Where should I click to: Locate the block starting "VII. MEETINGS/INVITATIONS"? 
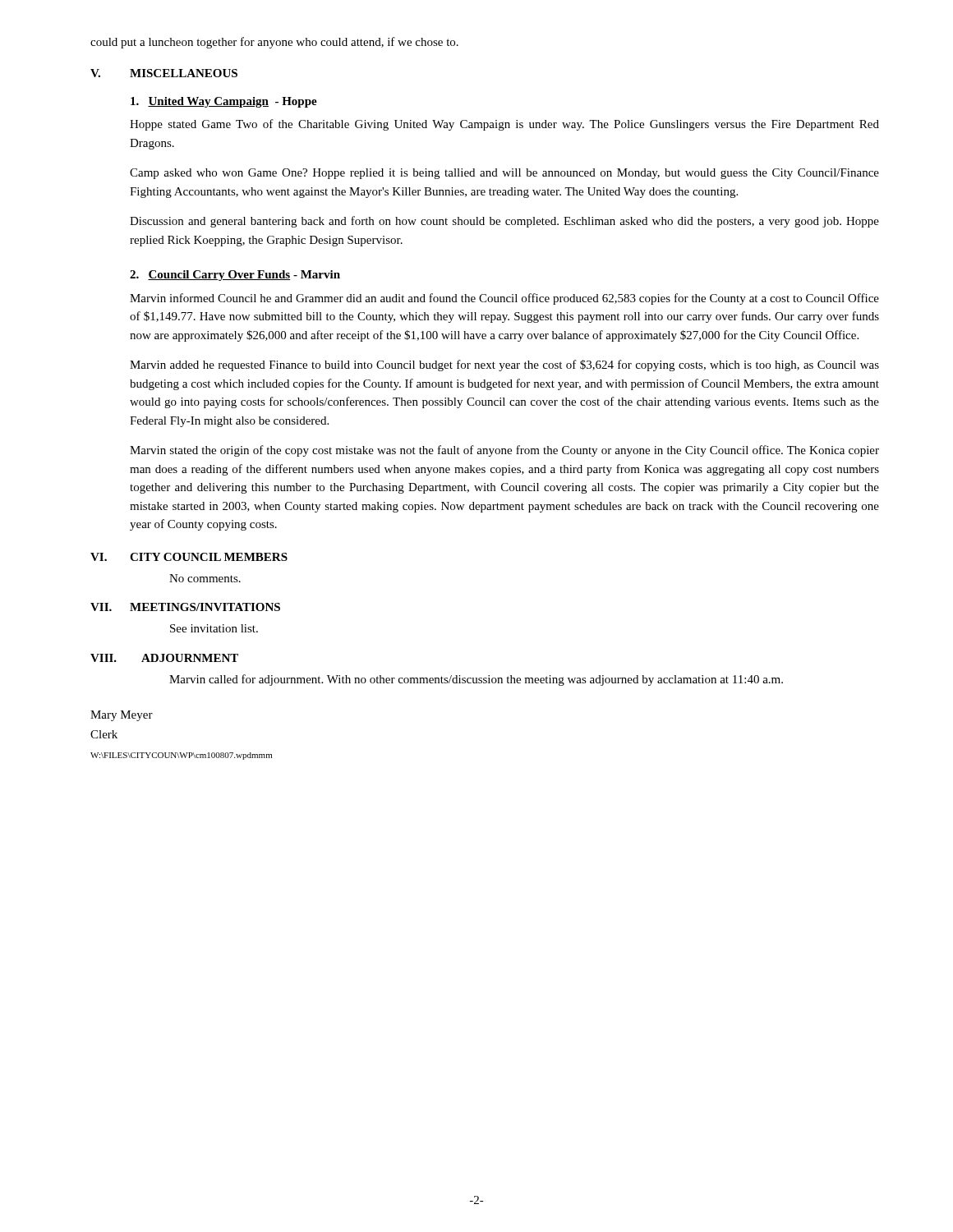click(x=186, y=607)
